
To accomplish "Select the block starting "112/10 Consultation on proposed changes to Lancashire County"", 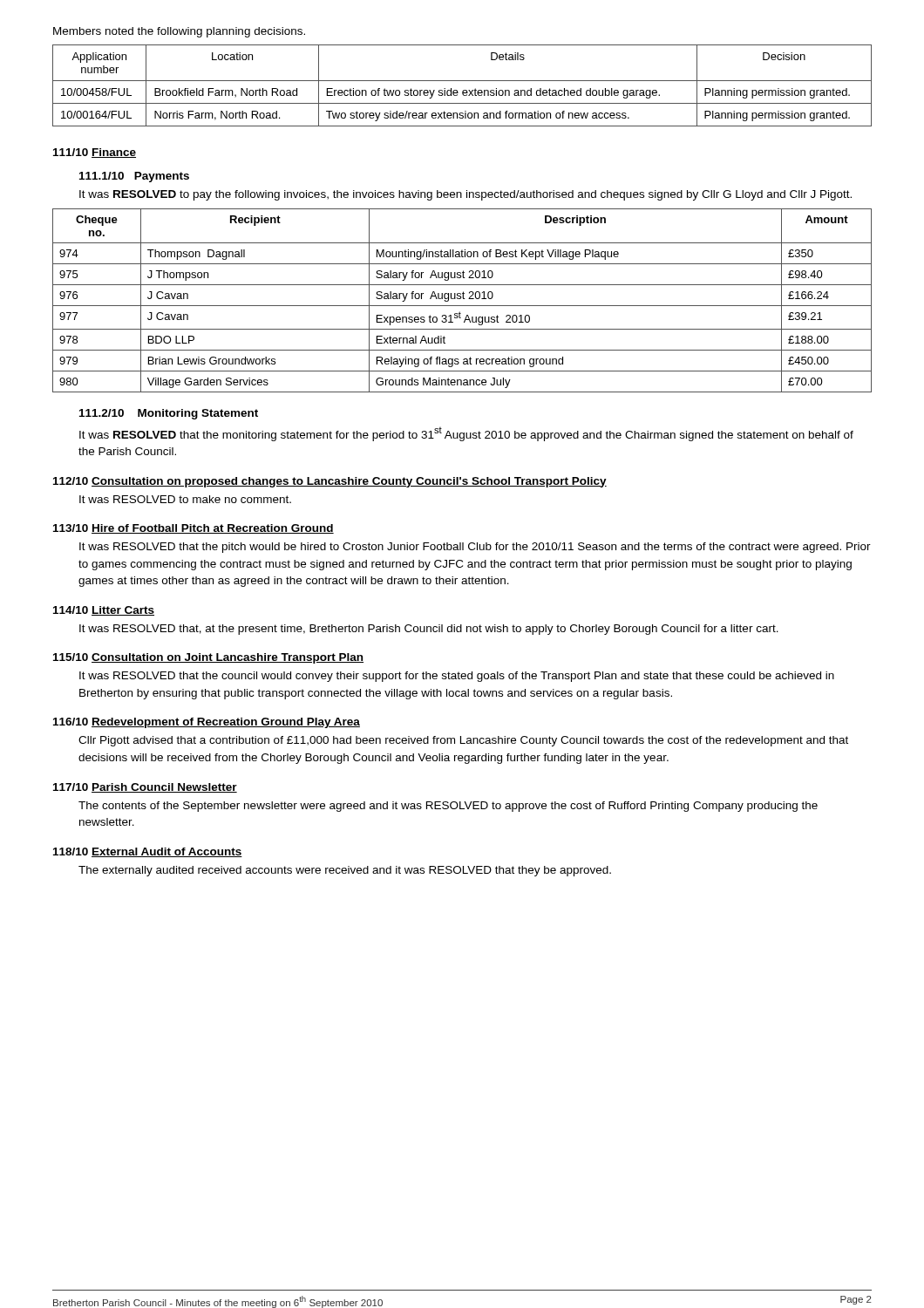I will pyautogui.click(x=329, y=480).
